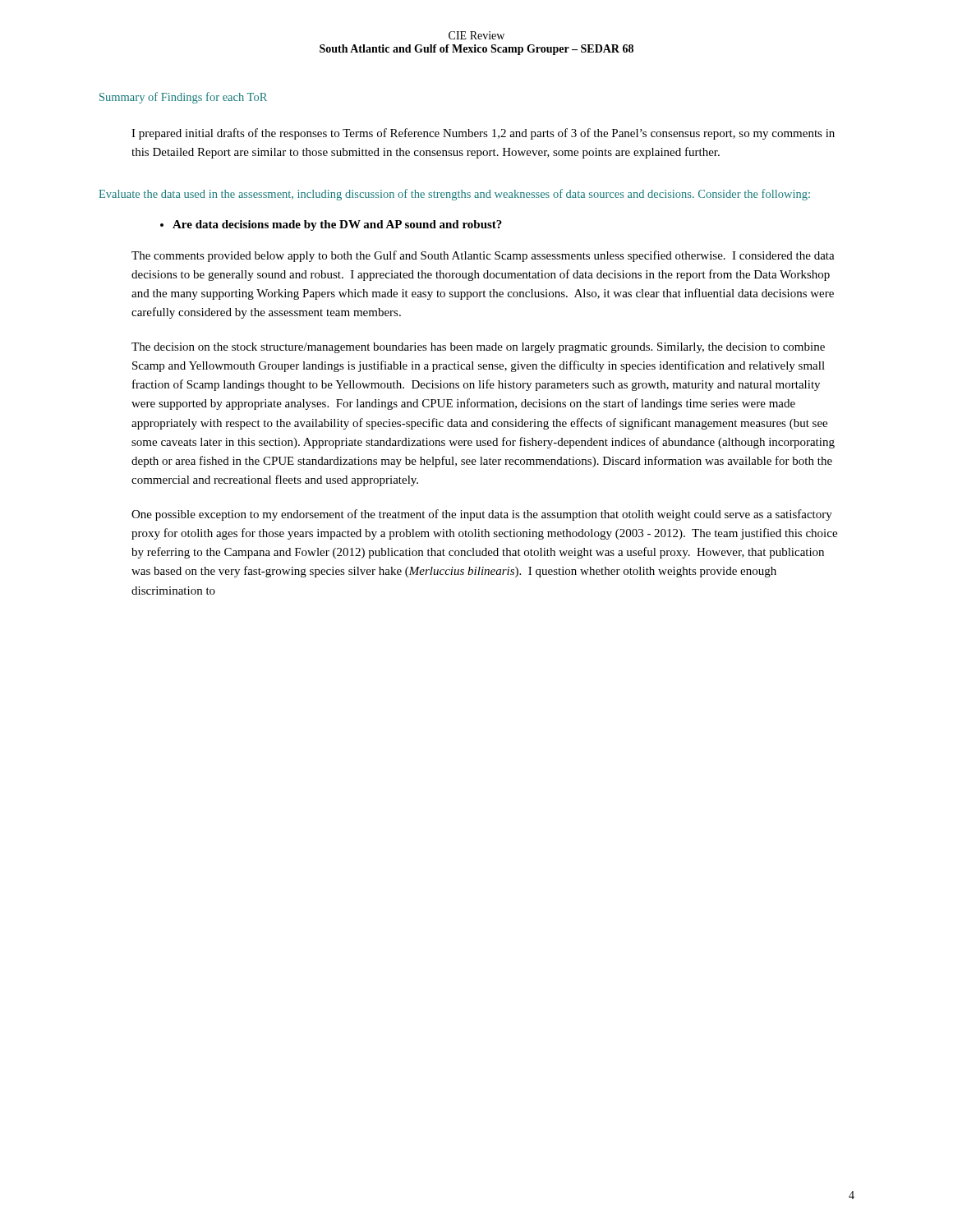Find the block on this page that starts "Are data decisions"
The width and height of the screenshot is (953, 1232).
coord(493,224)
